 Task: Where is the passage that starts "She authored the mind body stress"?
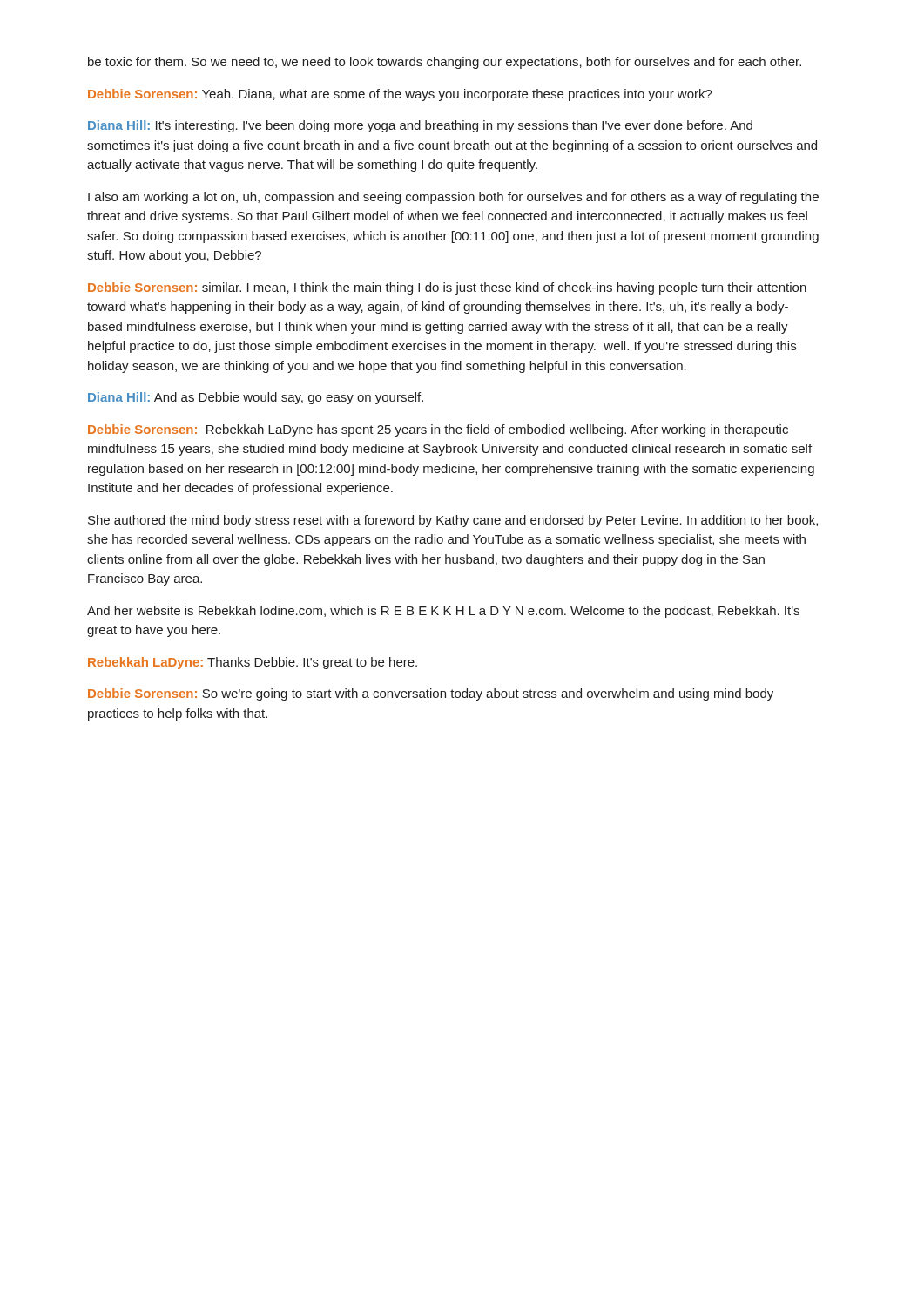[453, 549]
